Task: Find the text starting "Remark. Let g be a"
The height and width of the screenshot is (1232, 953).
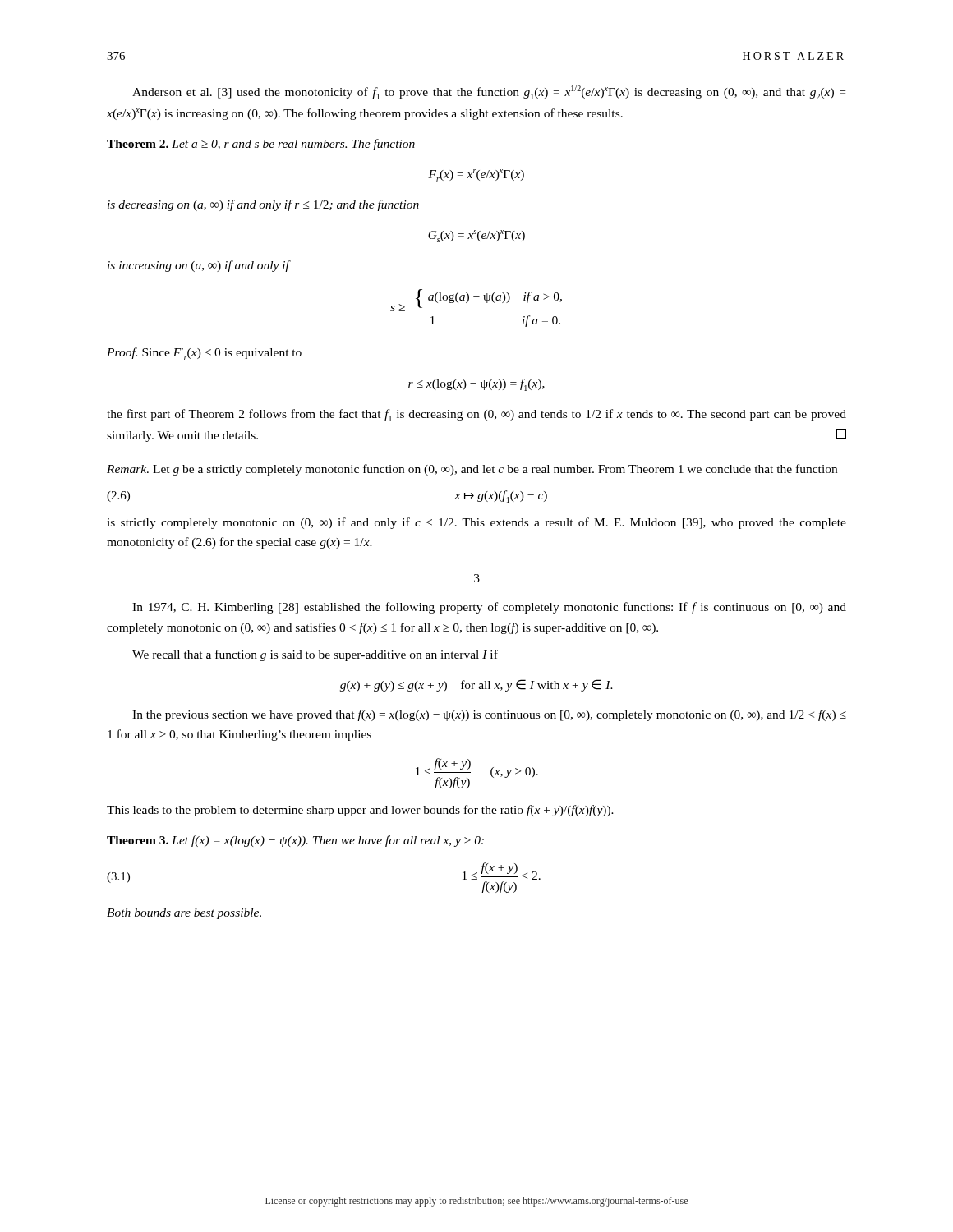Action: pos(472,468)
